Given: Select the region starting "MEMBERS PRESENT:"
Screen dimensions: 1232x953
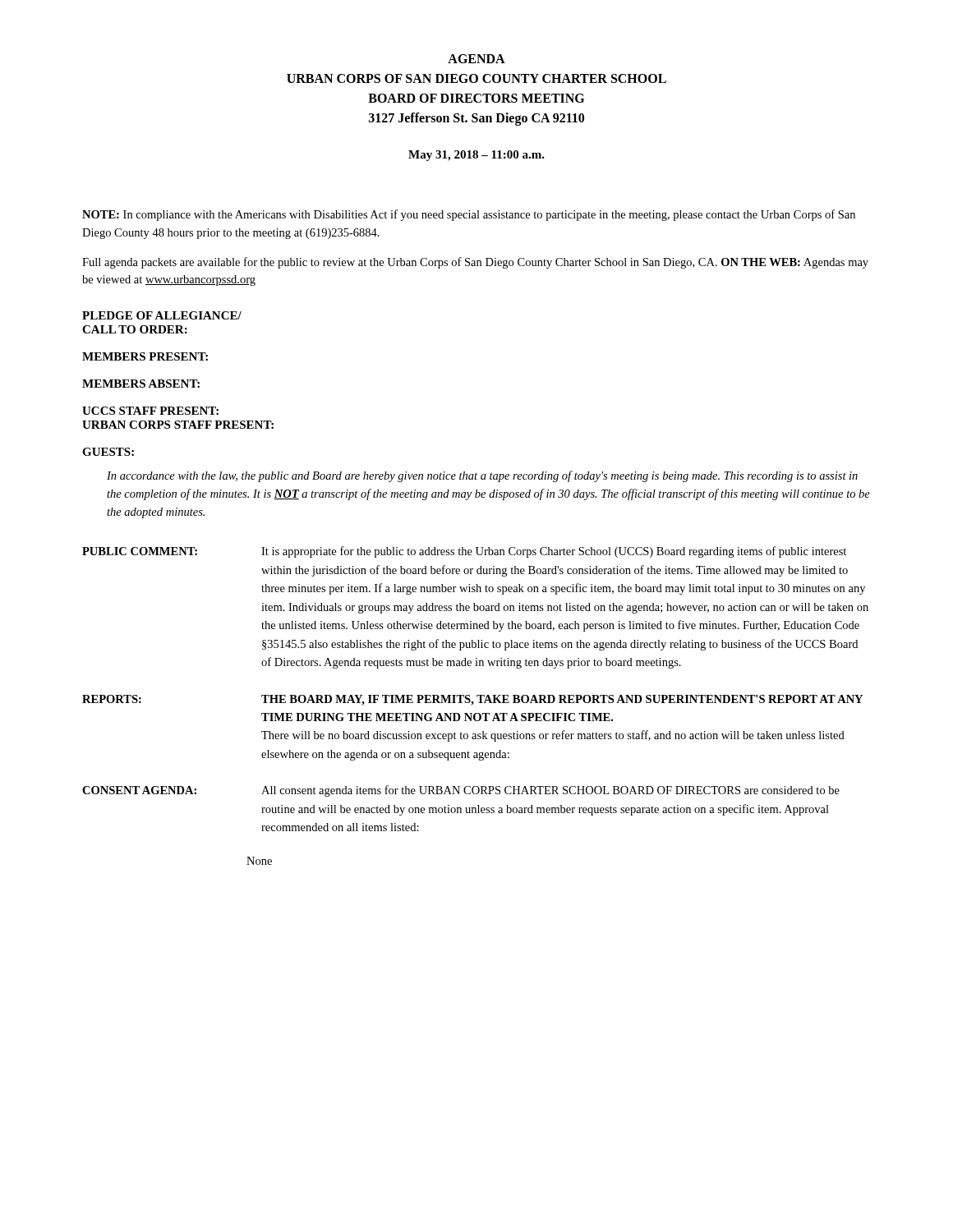Looking at the screenshot, I should tap(146, 356).
